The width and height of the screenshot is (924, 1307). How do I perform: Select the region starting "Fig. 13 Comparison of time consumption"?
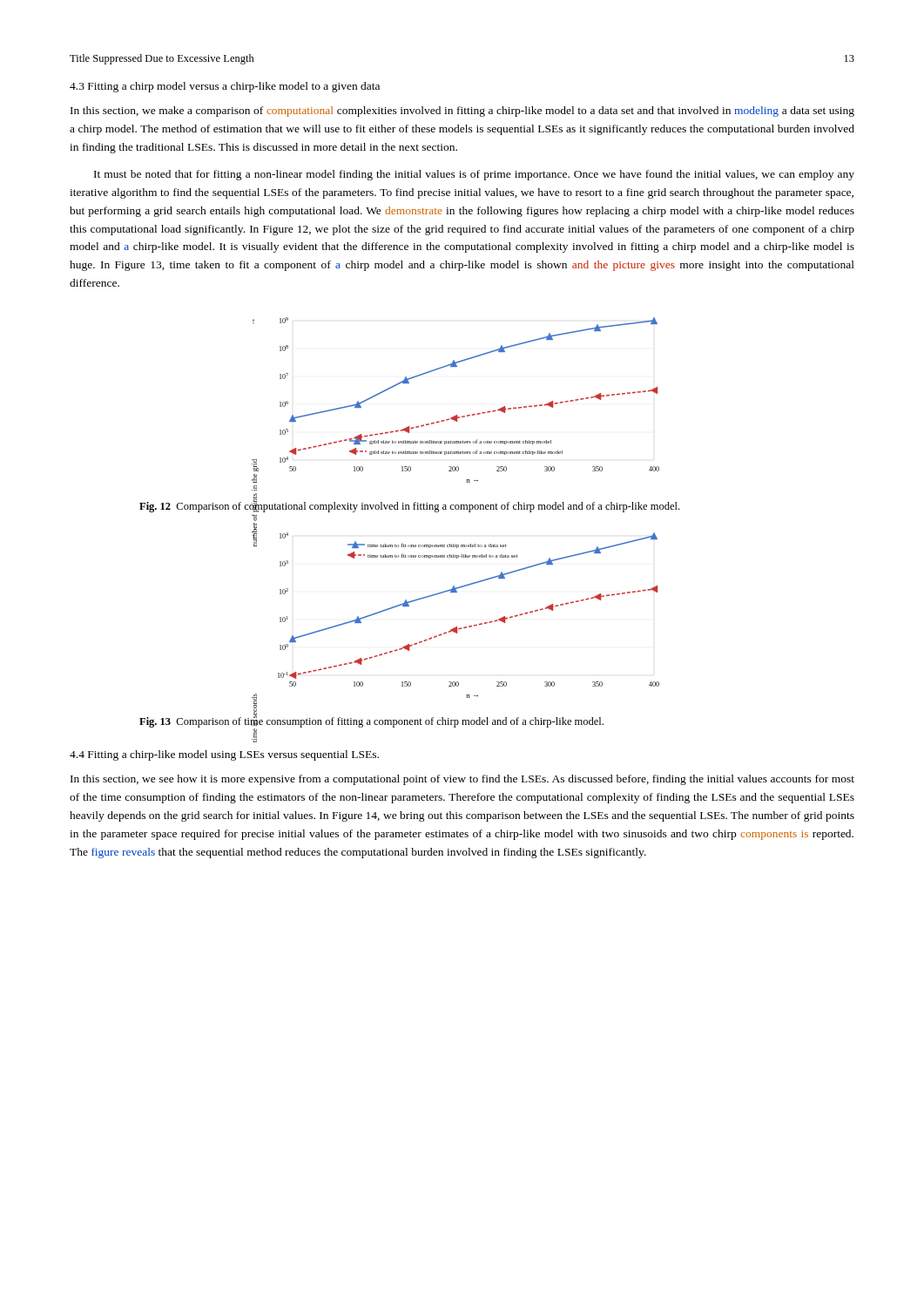[x=372, y=722]
